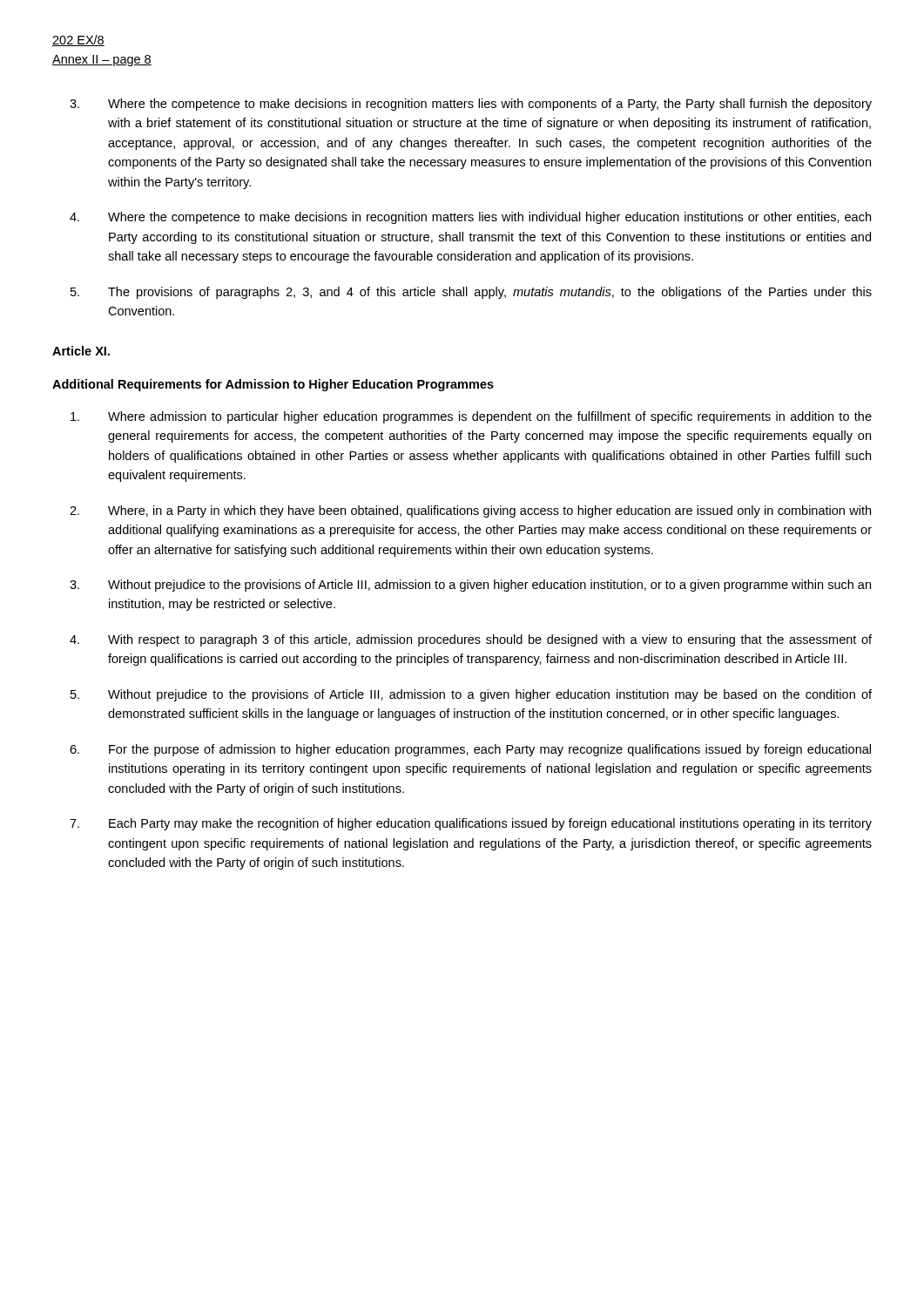The width and height of the screenshot is (924, 1307).
Task: Find the block starting "4. Where the competence to make decisions in"
Action: click(462, 237)
